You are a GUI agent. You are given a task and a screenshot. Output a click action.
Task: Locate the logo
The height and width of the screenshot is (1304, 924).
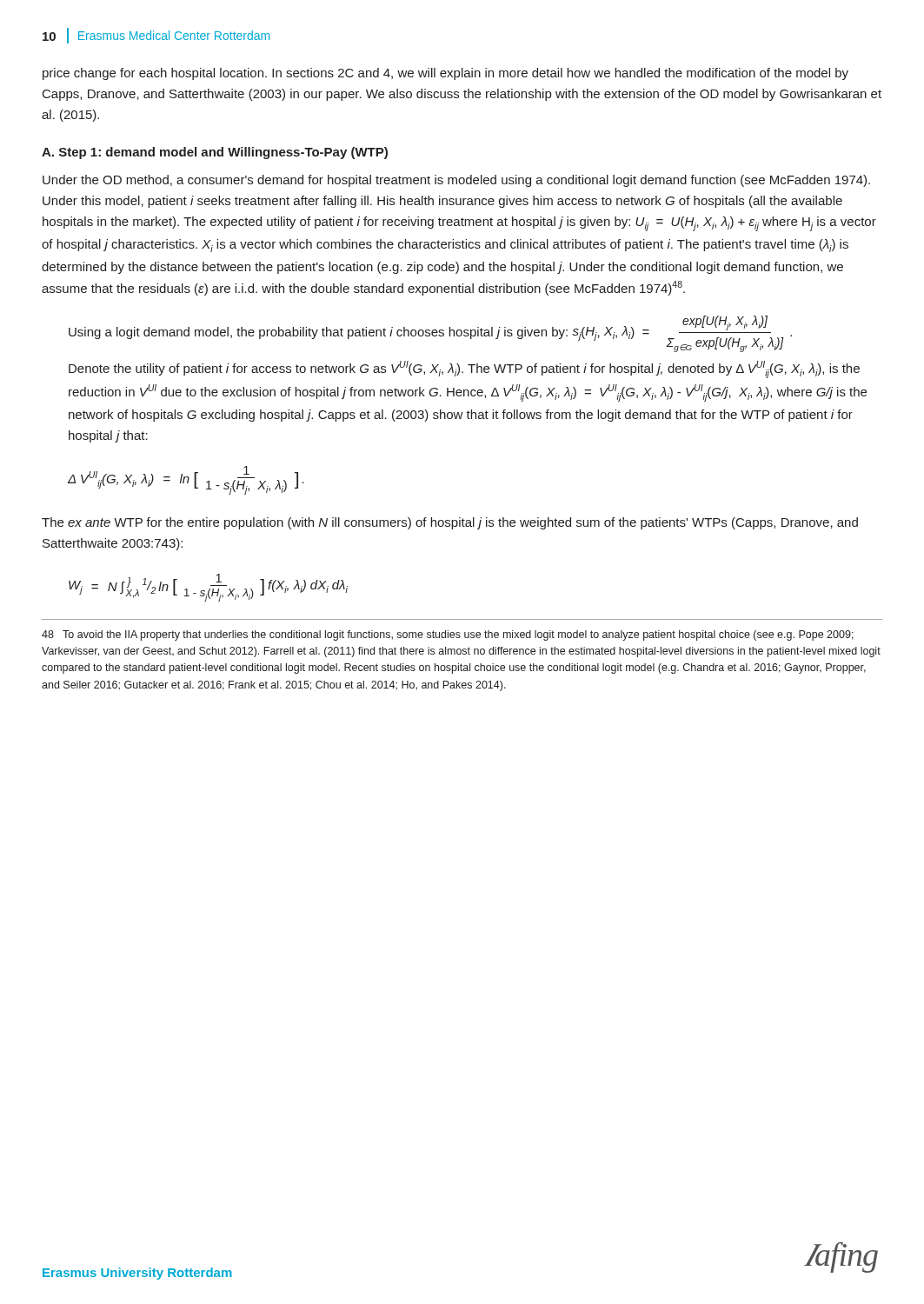point(843,1257)
